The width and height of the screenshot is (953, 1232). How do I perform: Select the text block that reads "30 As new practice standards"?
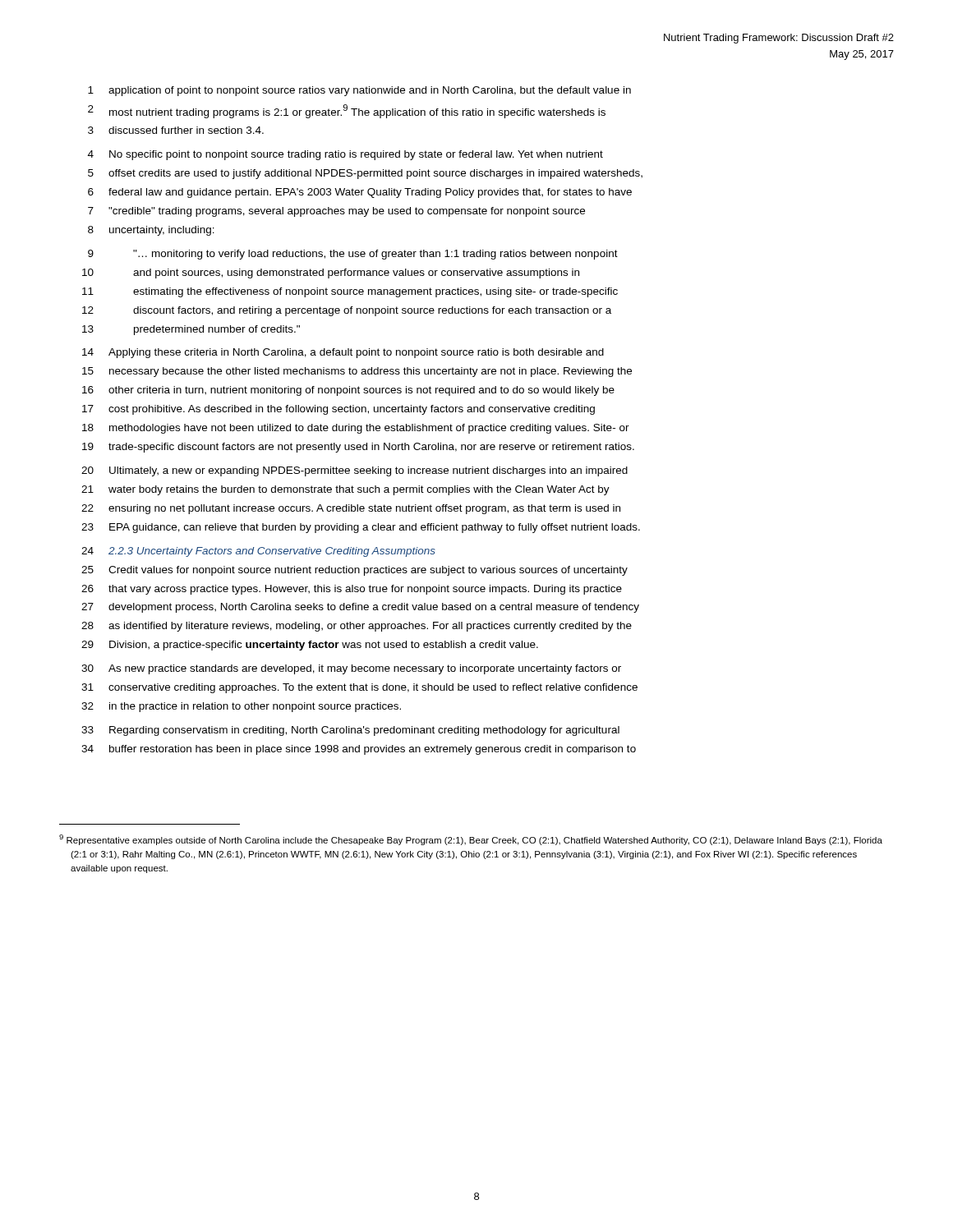click(476, 688)
